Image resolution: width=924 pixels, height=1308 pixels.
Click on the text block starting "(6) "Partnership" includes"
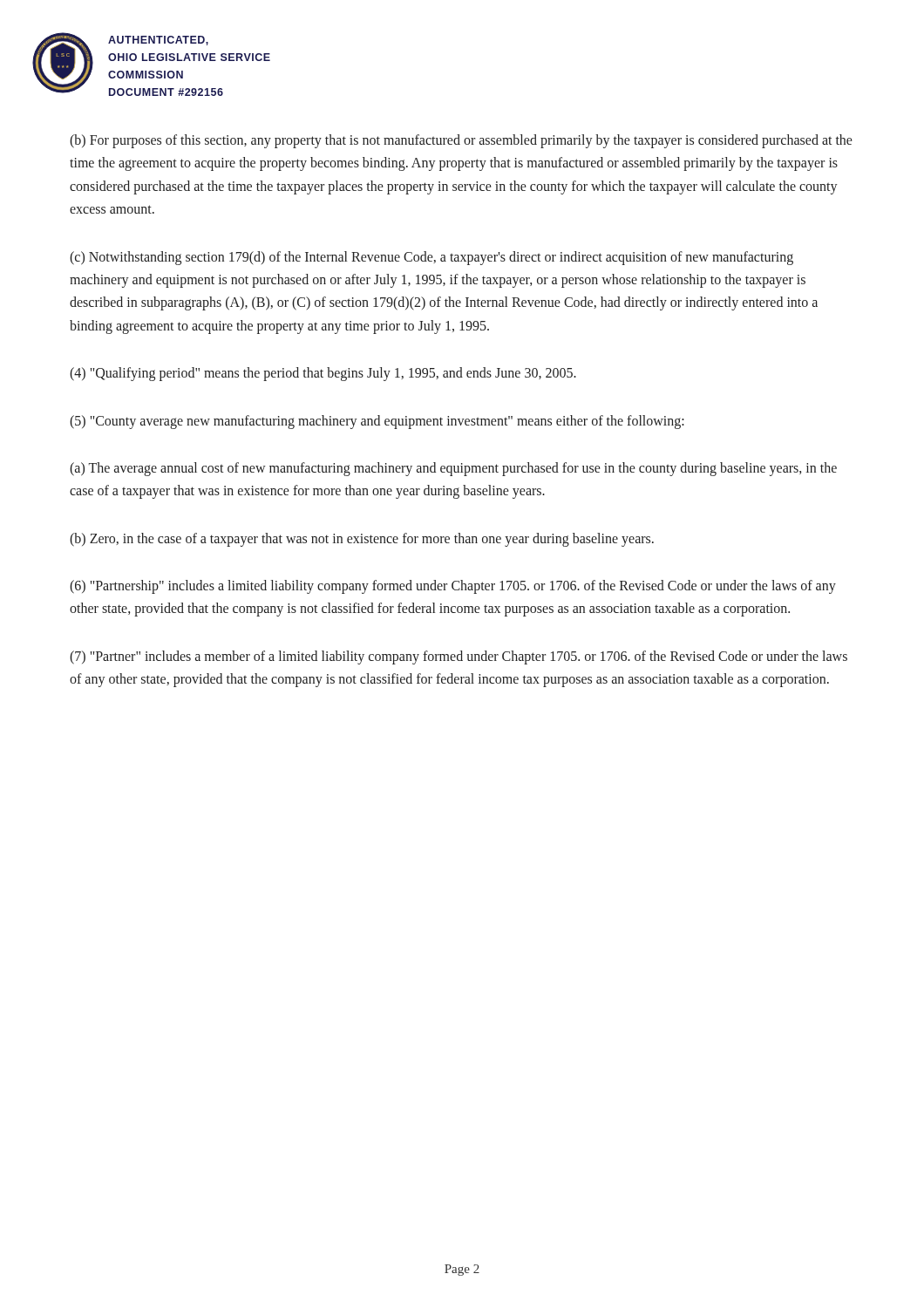(x=453, y=597)
